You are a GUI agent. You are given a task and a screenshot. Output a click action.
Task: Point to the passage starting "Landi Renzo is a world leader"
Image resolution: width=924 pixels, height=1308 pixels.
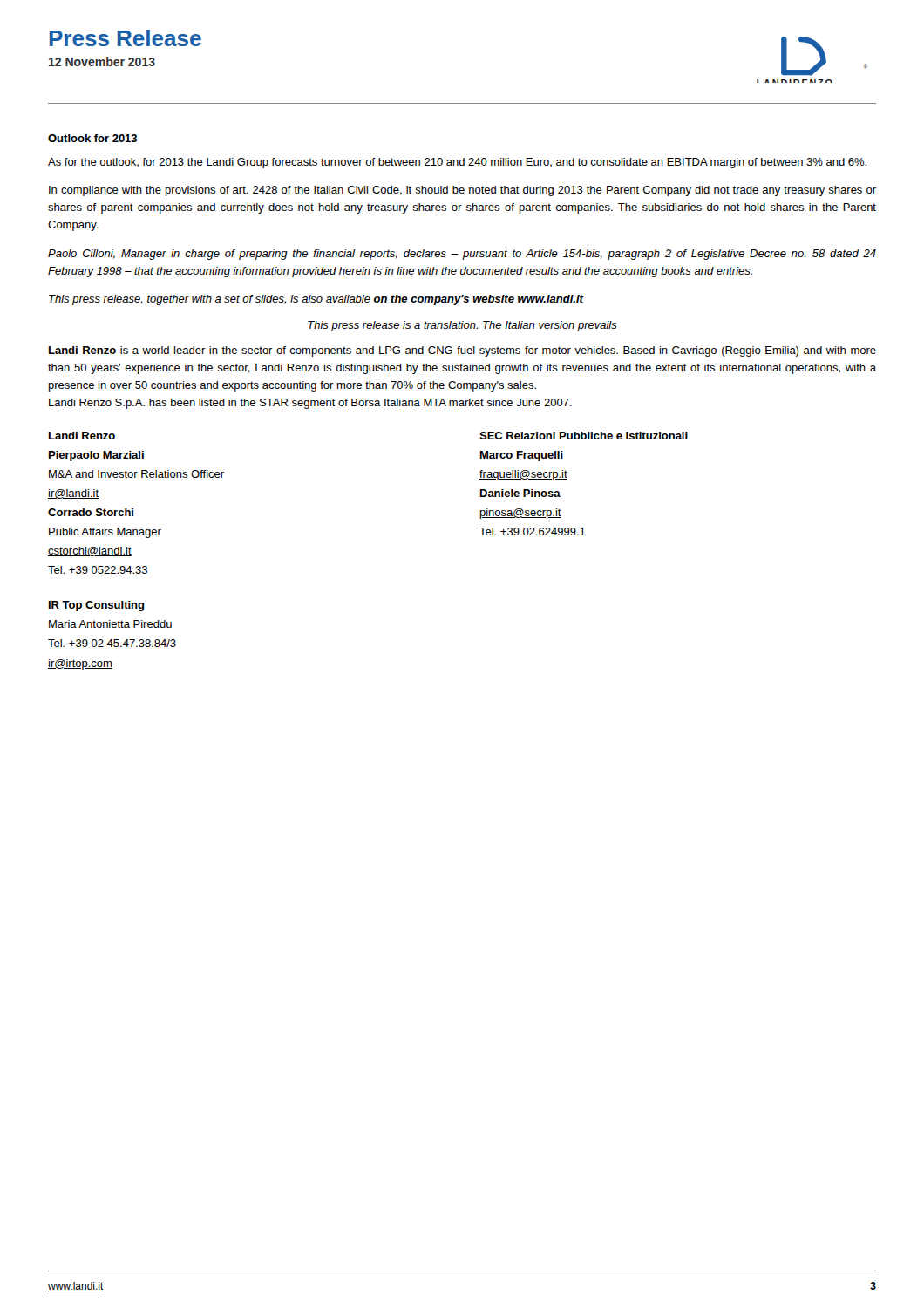pos(462,376)
